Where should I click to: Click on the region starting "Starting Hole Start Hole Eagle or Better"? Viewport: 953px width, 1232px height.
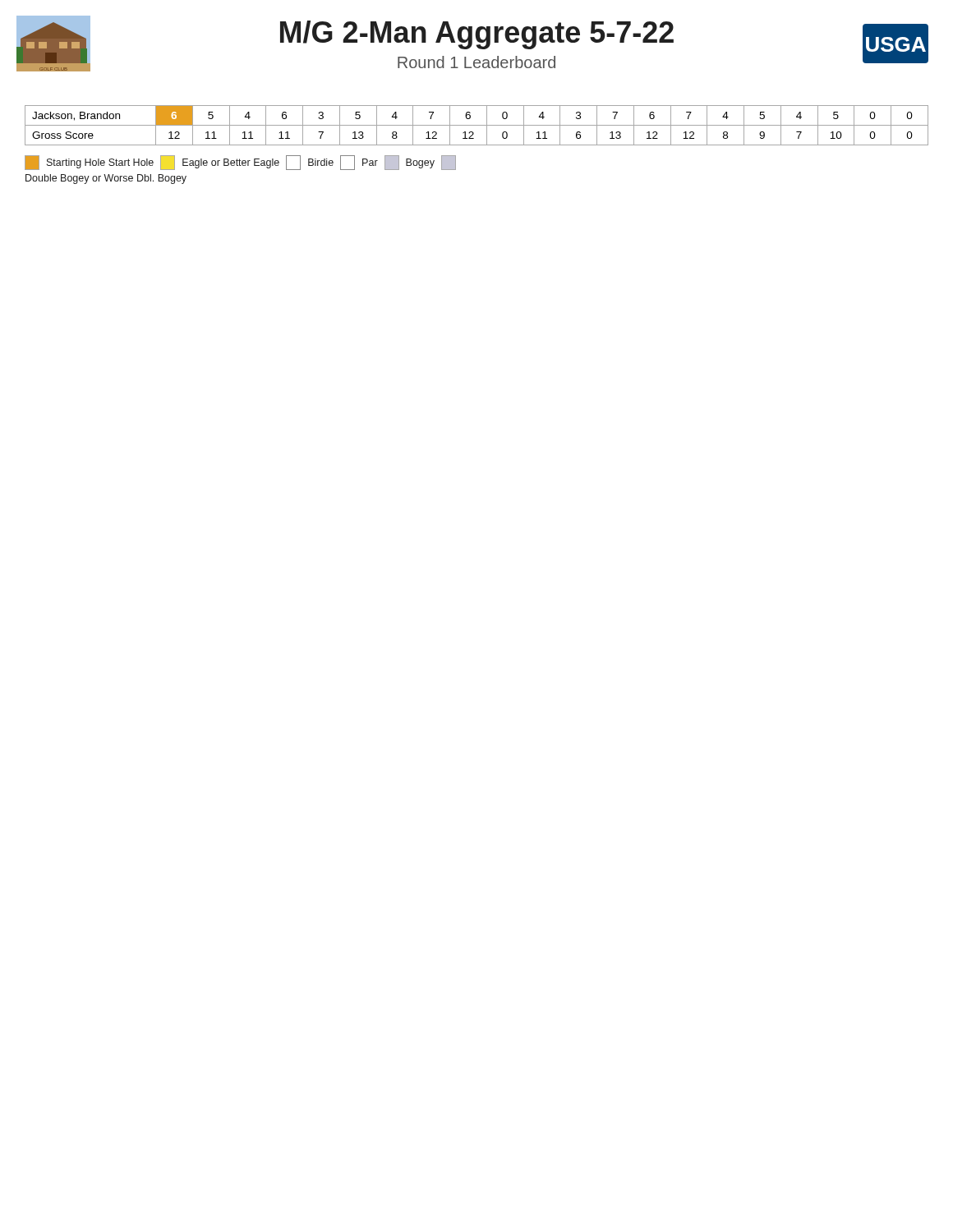click(240, 163)
